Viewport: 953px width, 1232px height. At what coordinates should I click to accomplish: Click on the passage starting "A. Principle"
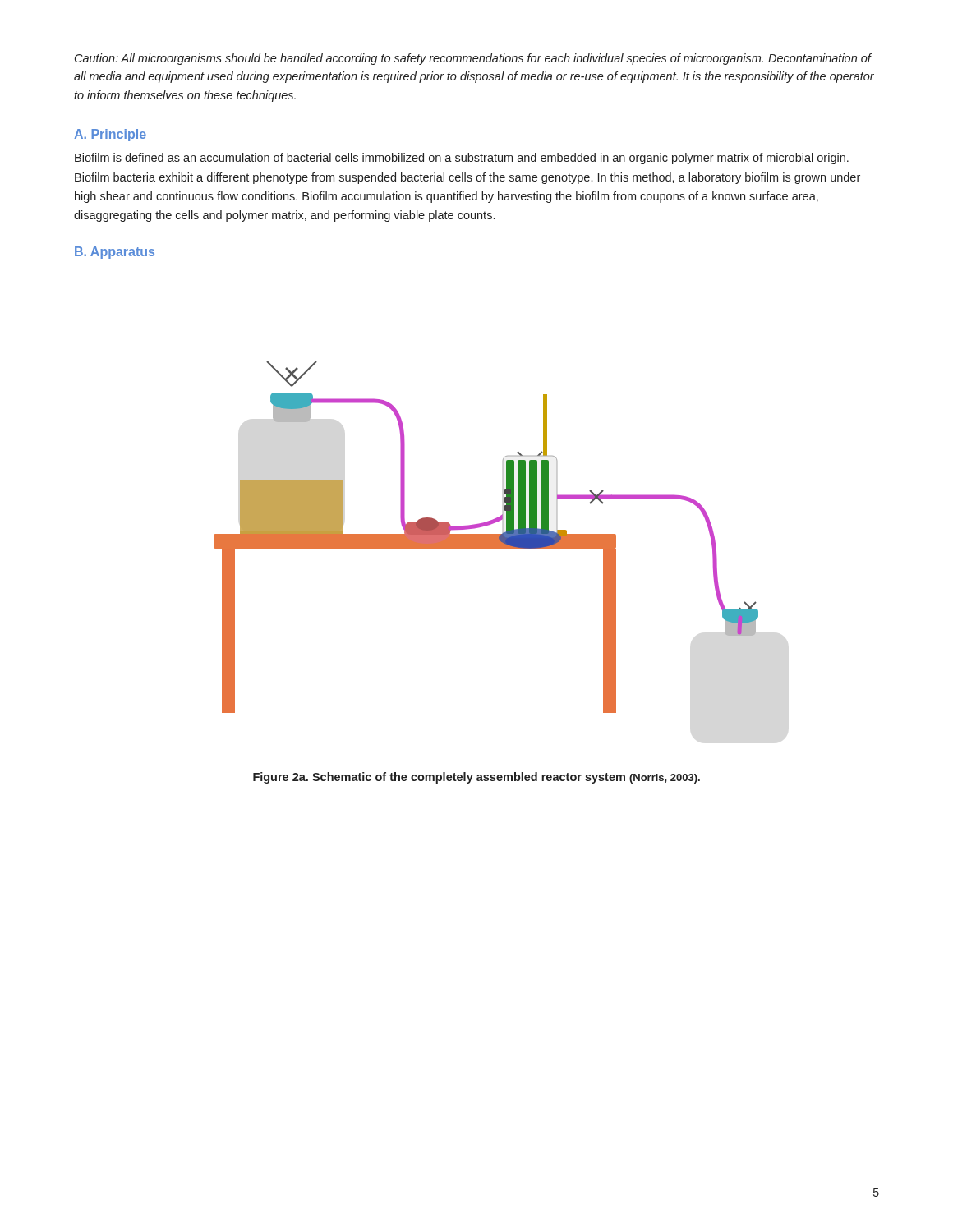point(110,135)
